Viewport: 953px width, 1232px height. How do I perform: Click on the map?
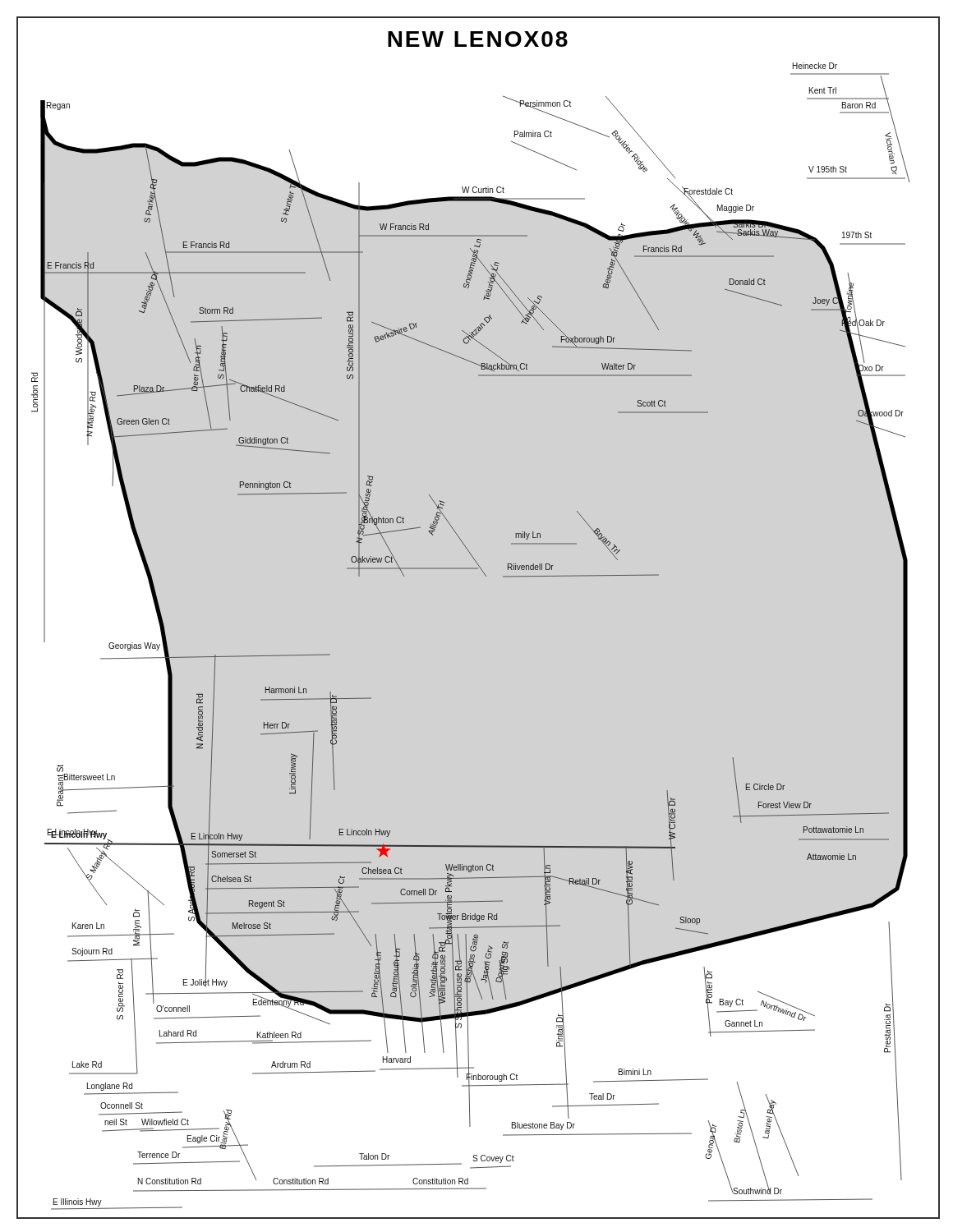tap(478, 618)
